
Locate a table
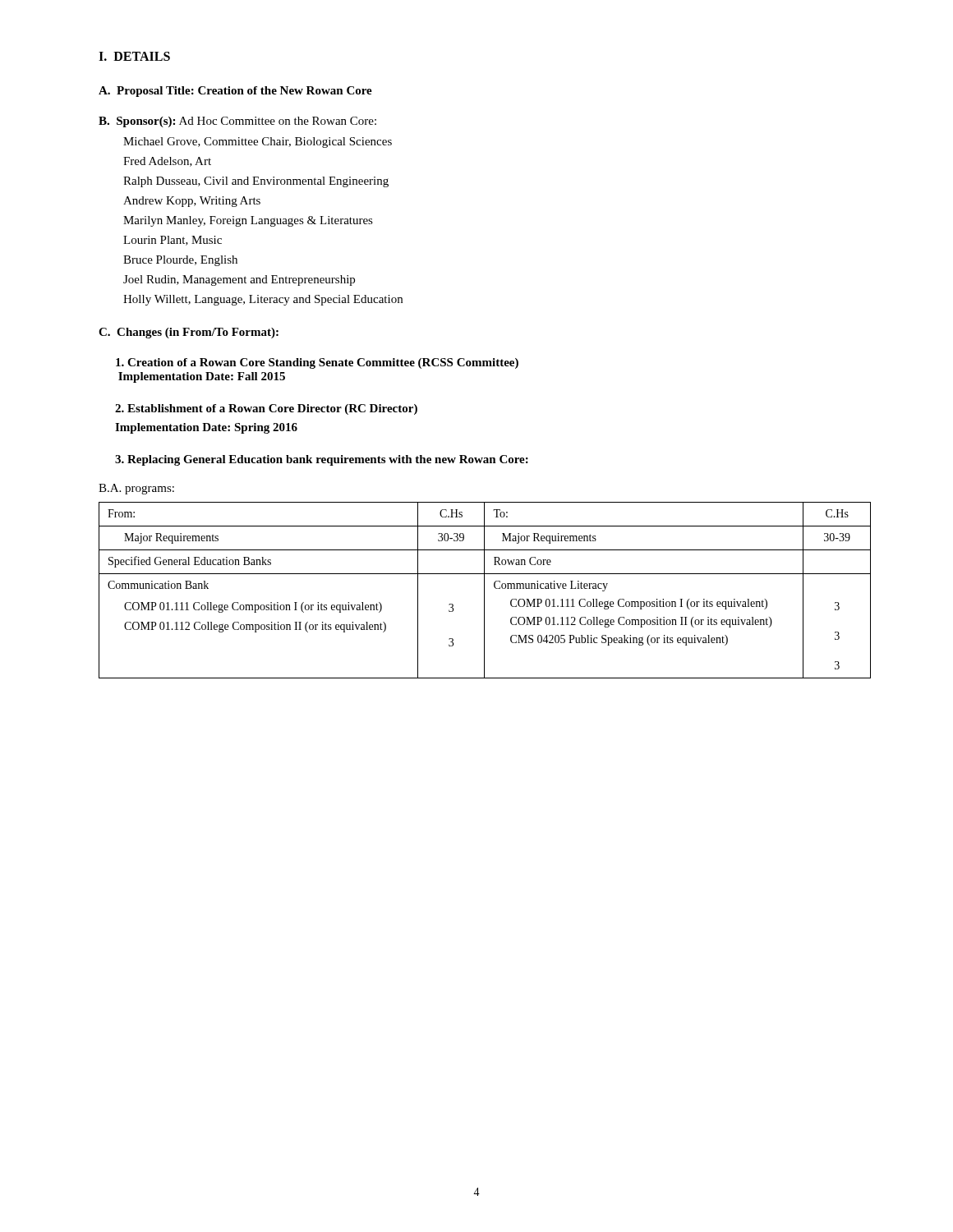pos(485,590)
